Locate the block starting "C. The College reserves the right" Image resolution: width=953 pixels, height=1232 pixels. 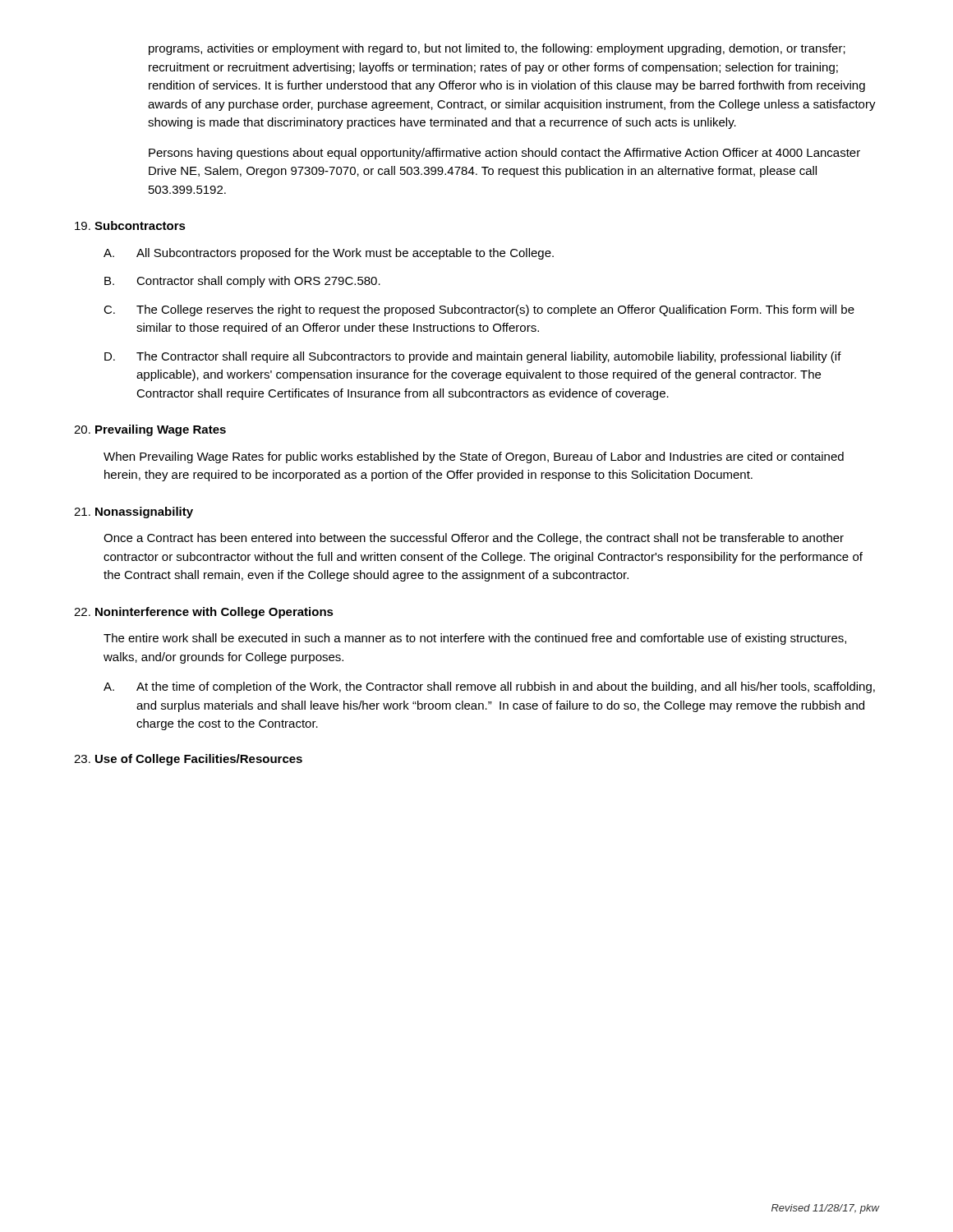491,319
